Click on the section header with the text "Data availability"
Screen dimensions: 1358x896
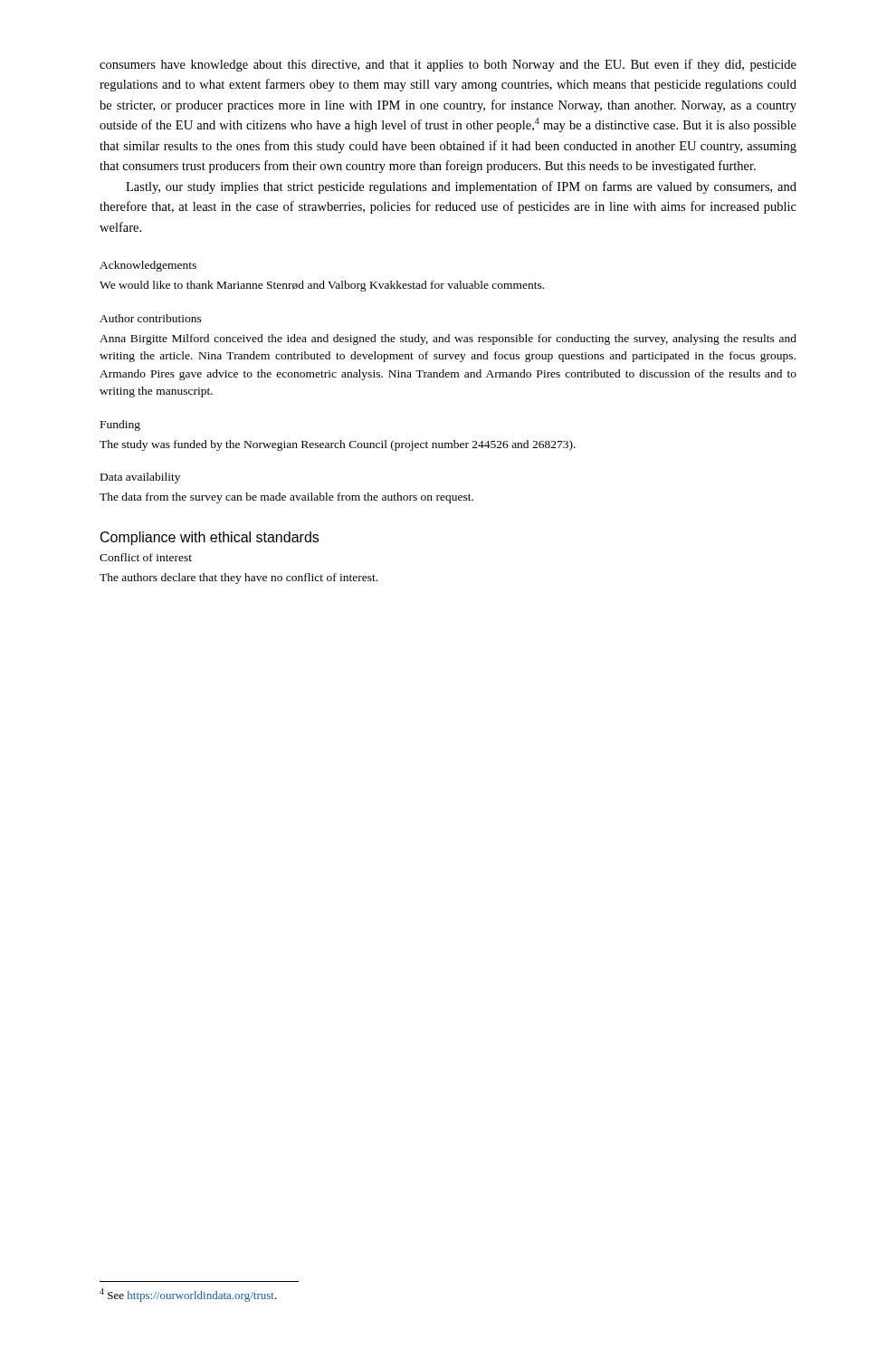(140, 477)
